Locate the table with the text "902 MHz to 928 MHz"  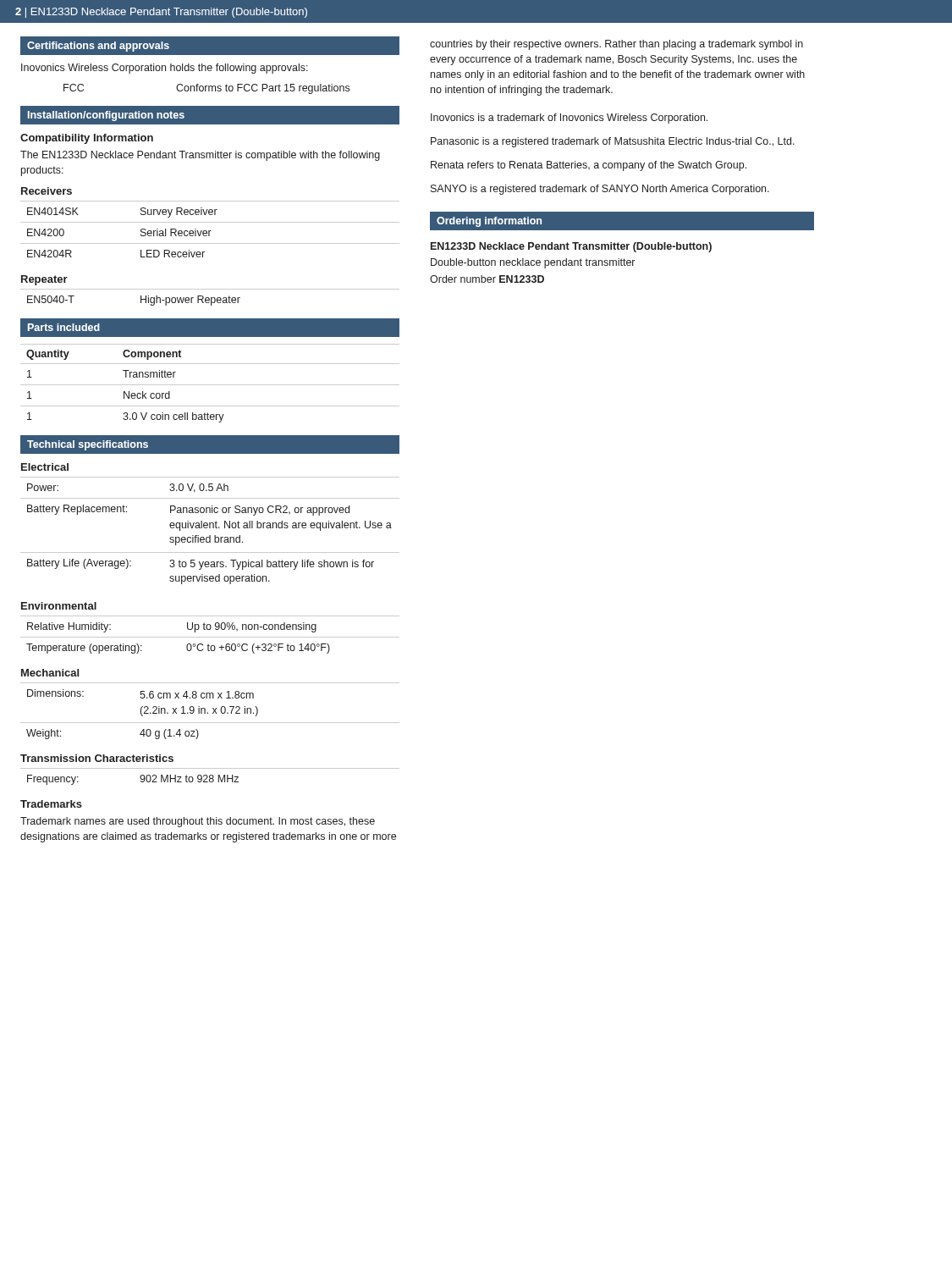coord(210,779)
